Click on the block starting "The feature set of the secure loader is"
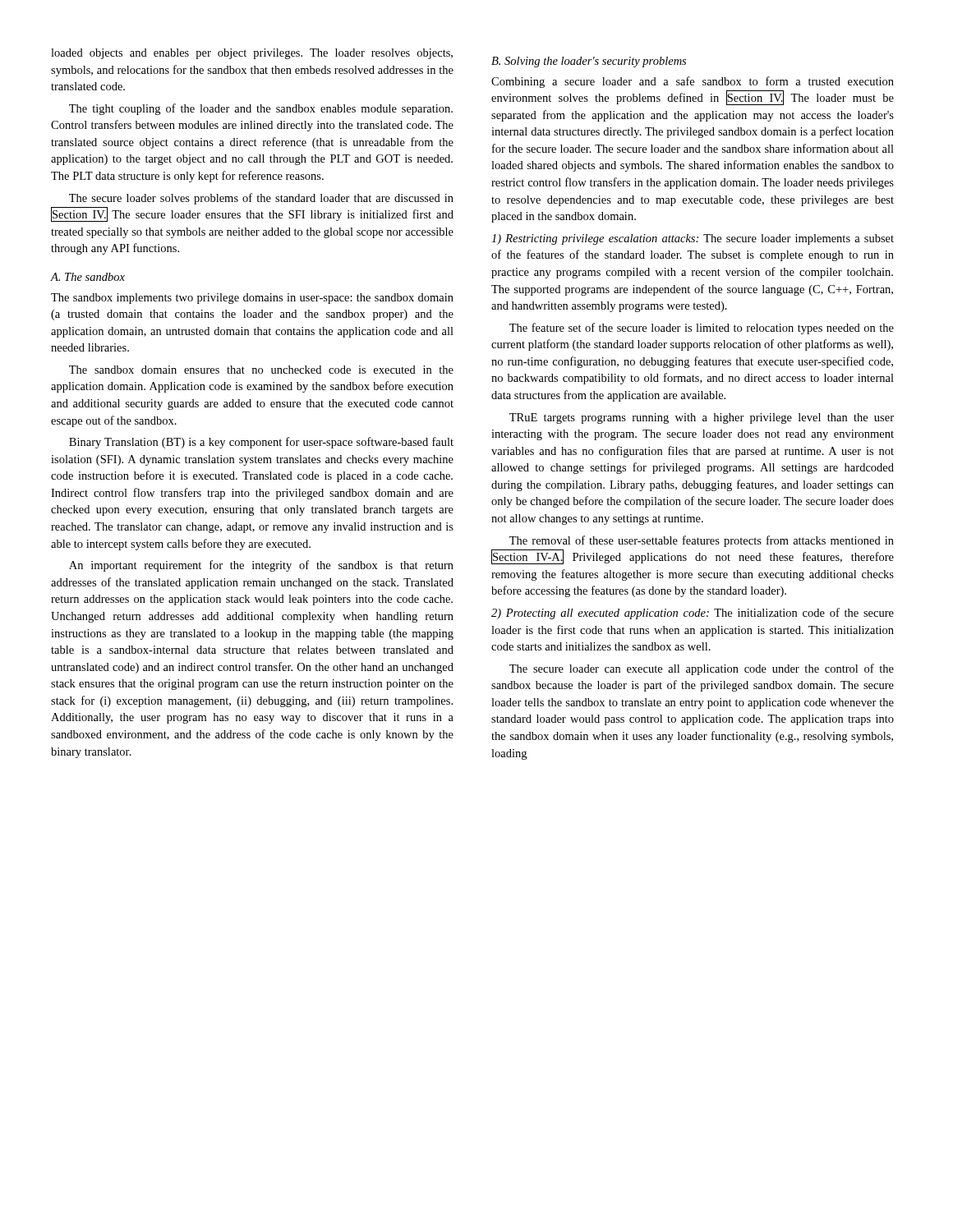This screenshot has height=1232, width=953. click(693, 361)
